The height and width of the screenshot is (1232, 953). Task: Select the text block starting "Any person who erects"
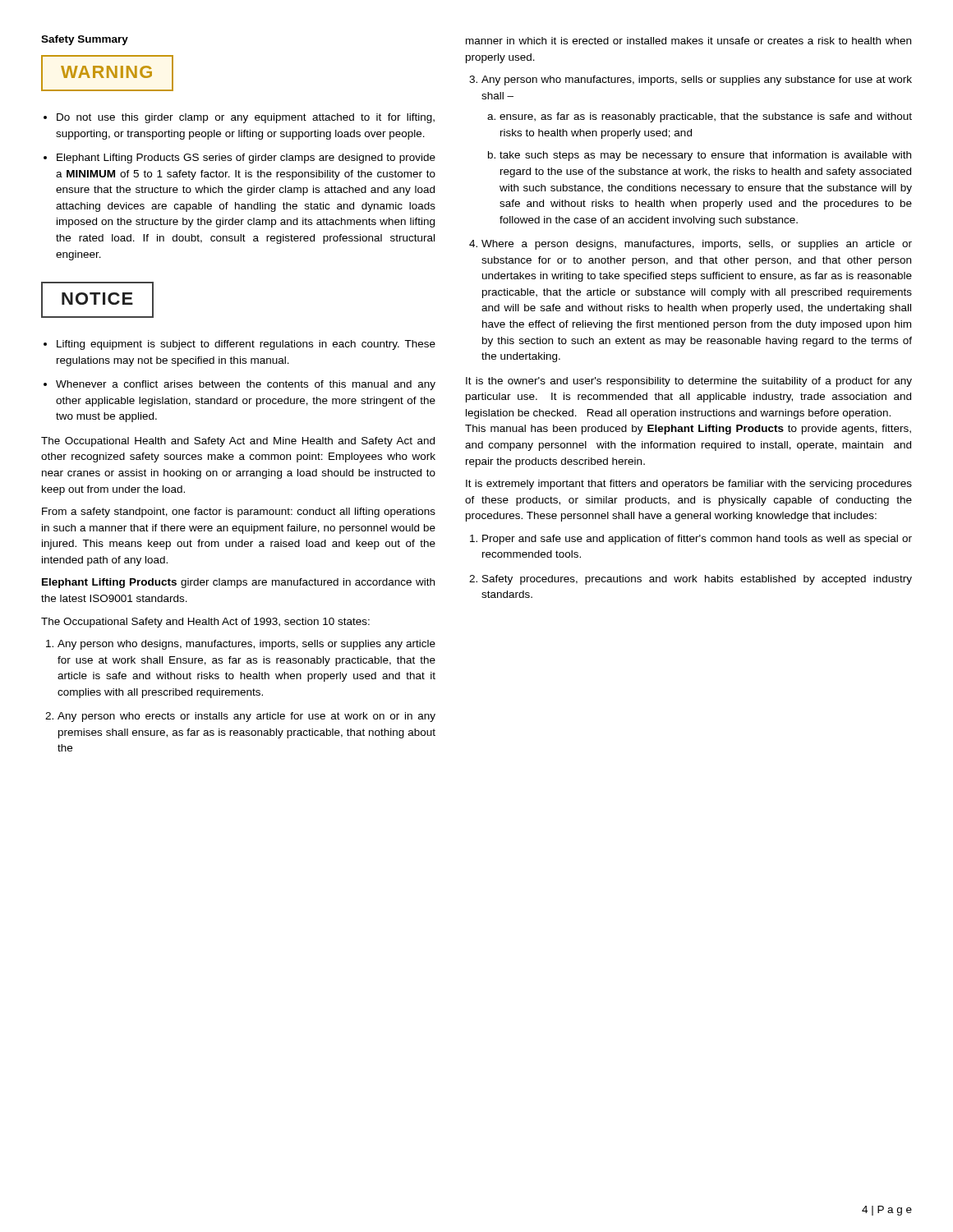(x=246, y=732)
